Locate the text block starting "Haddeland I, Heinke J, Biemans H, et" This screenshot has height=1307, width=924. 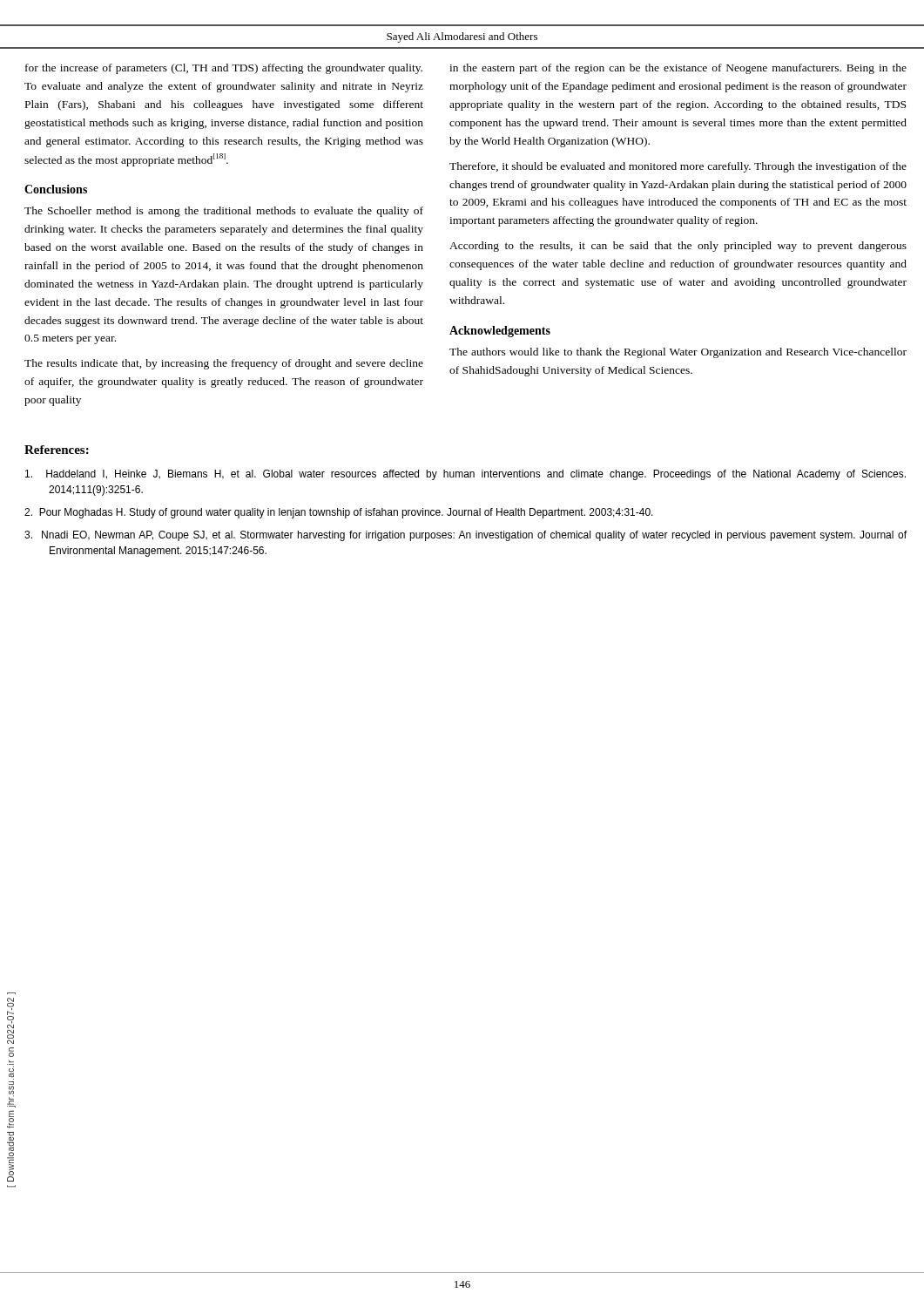point(465,482)
